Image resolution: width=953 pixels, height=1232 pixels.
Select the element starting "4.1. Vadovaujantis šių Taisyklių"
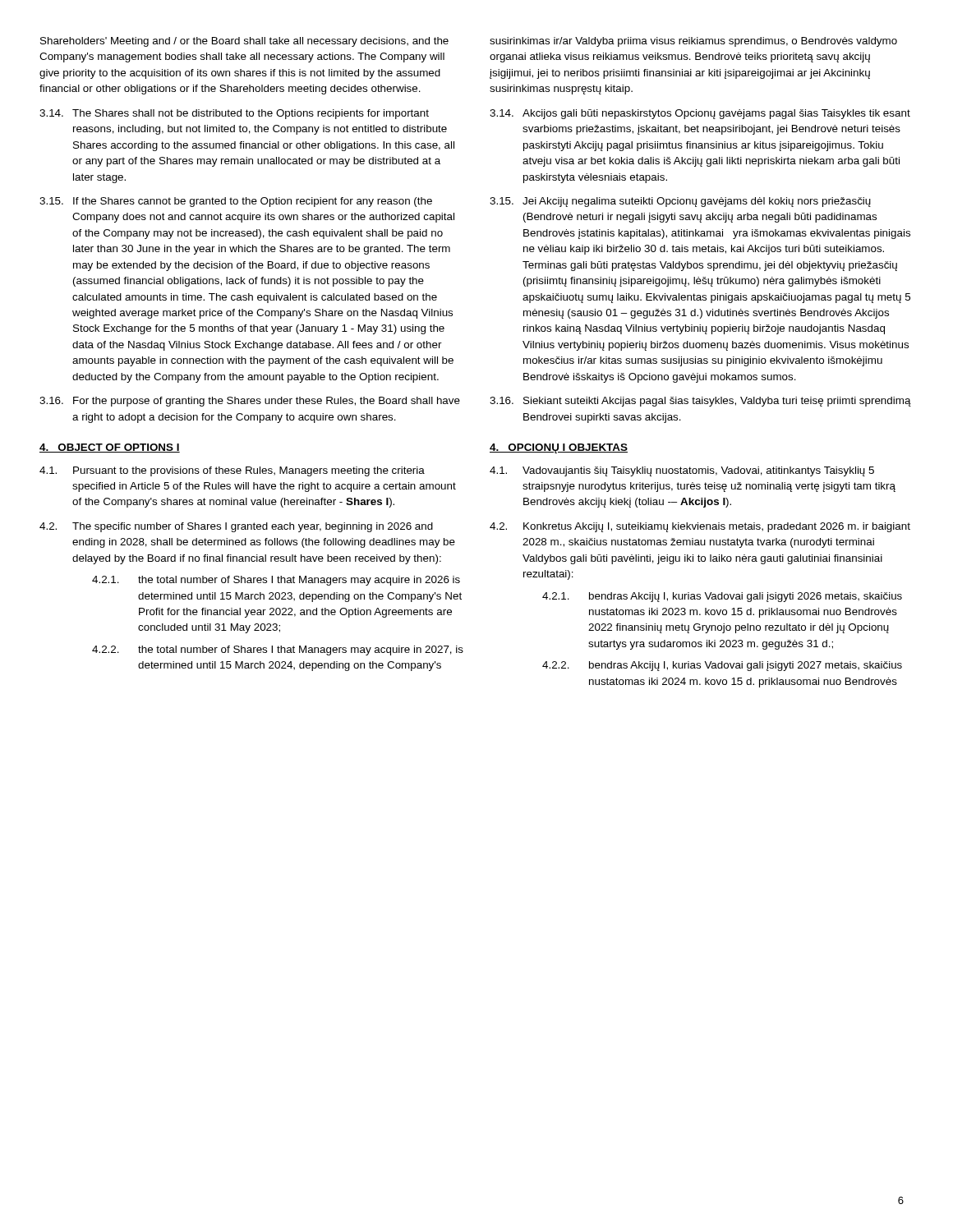click(x=702, y=486)
